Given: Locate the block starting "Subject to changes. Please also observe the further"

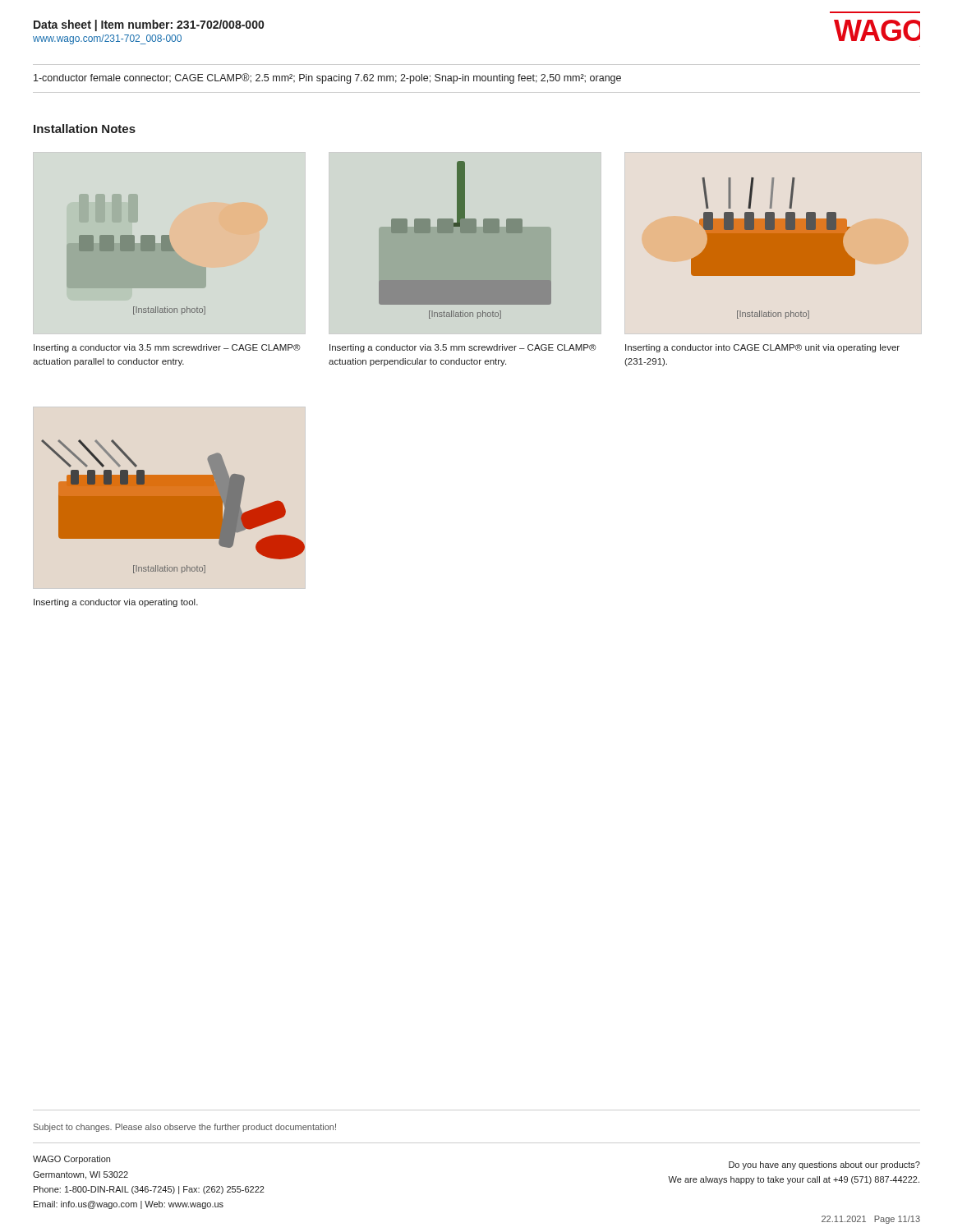Looking at the screenshot, I should (x=185, y=1127).
